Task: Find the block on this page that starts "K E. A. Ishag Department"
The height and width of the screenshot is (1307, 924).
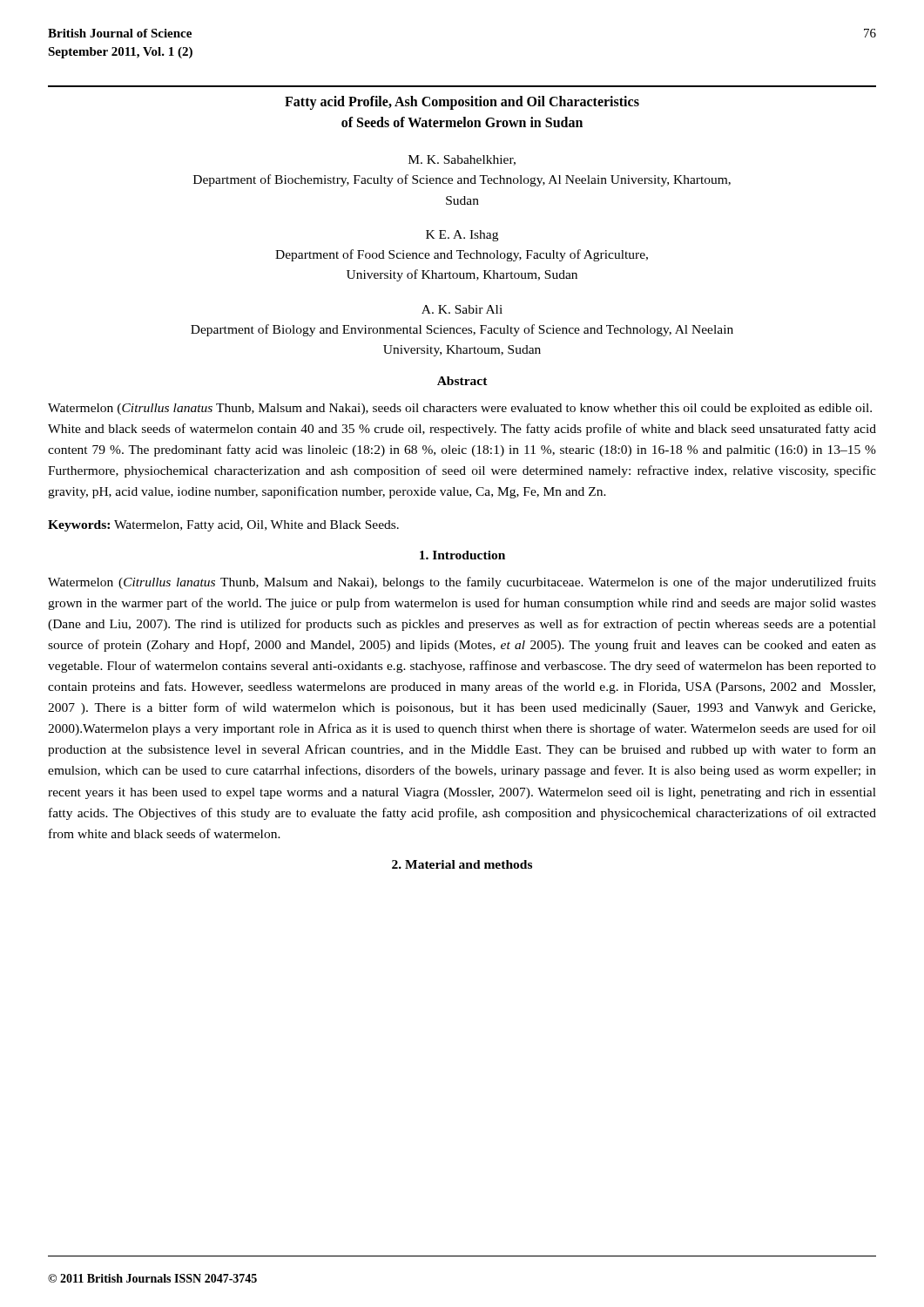Action: point(462,254)
